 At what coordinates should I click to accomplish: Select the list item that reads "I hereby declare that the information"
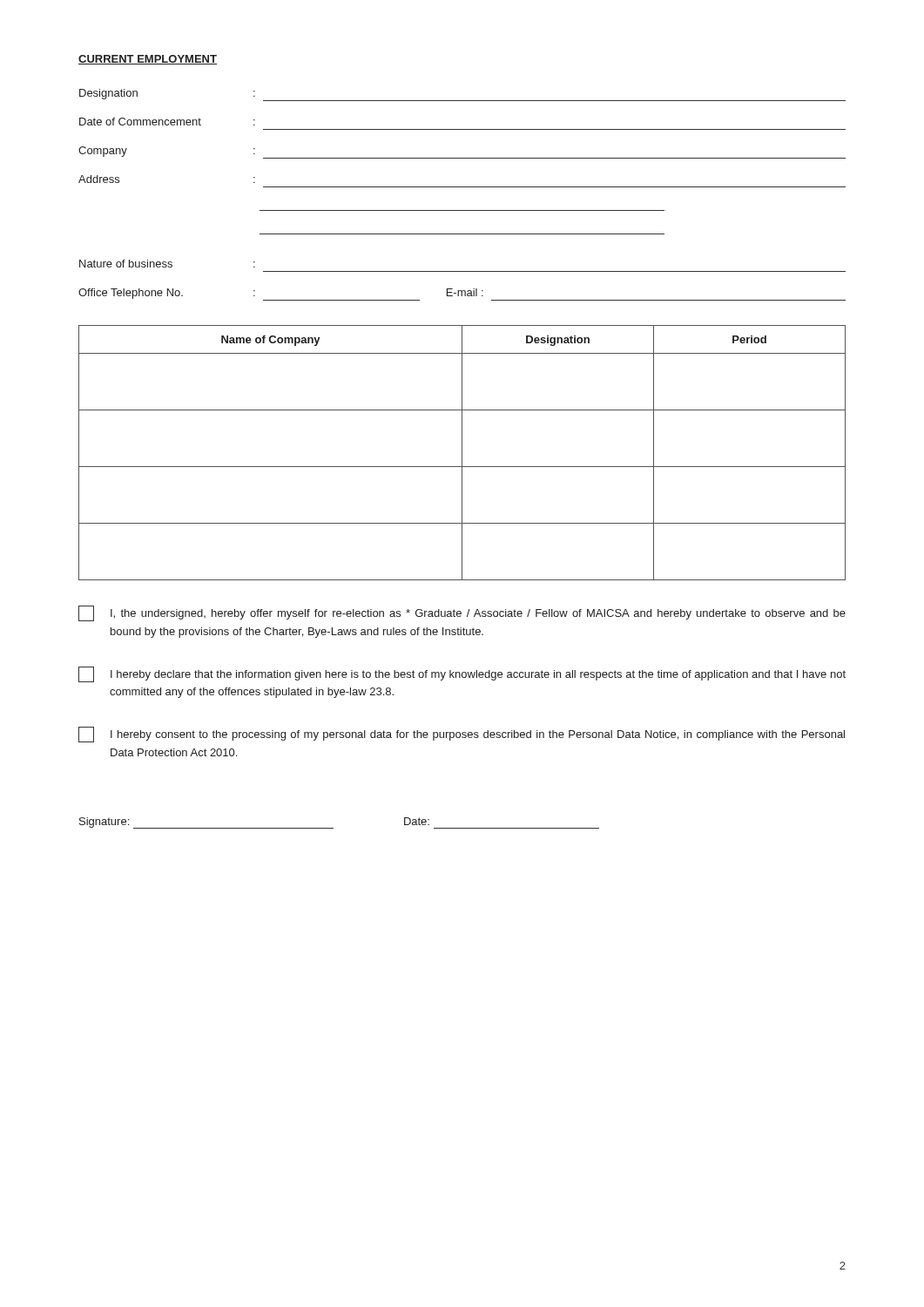pos(462,683)
